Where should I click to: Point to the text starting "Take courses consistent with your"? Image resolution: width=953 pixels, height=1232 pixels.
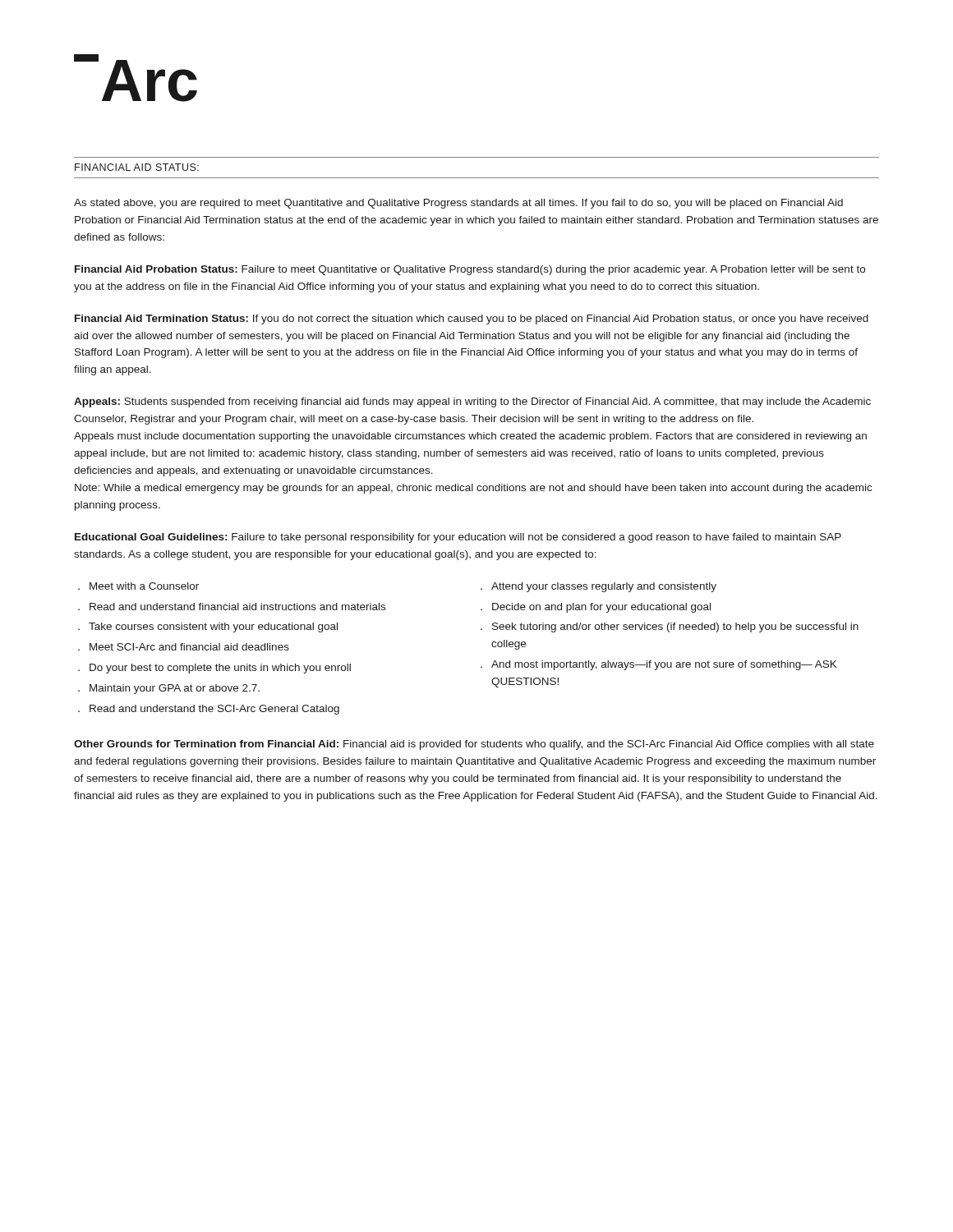[214, 627]
